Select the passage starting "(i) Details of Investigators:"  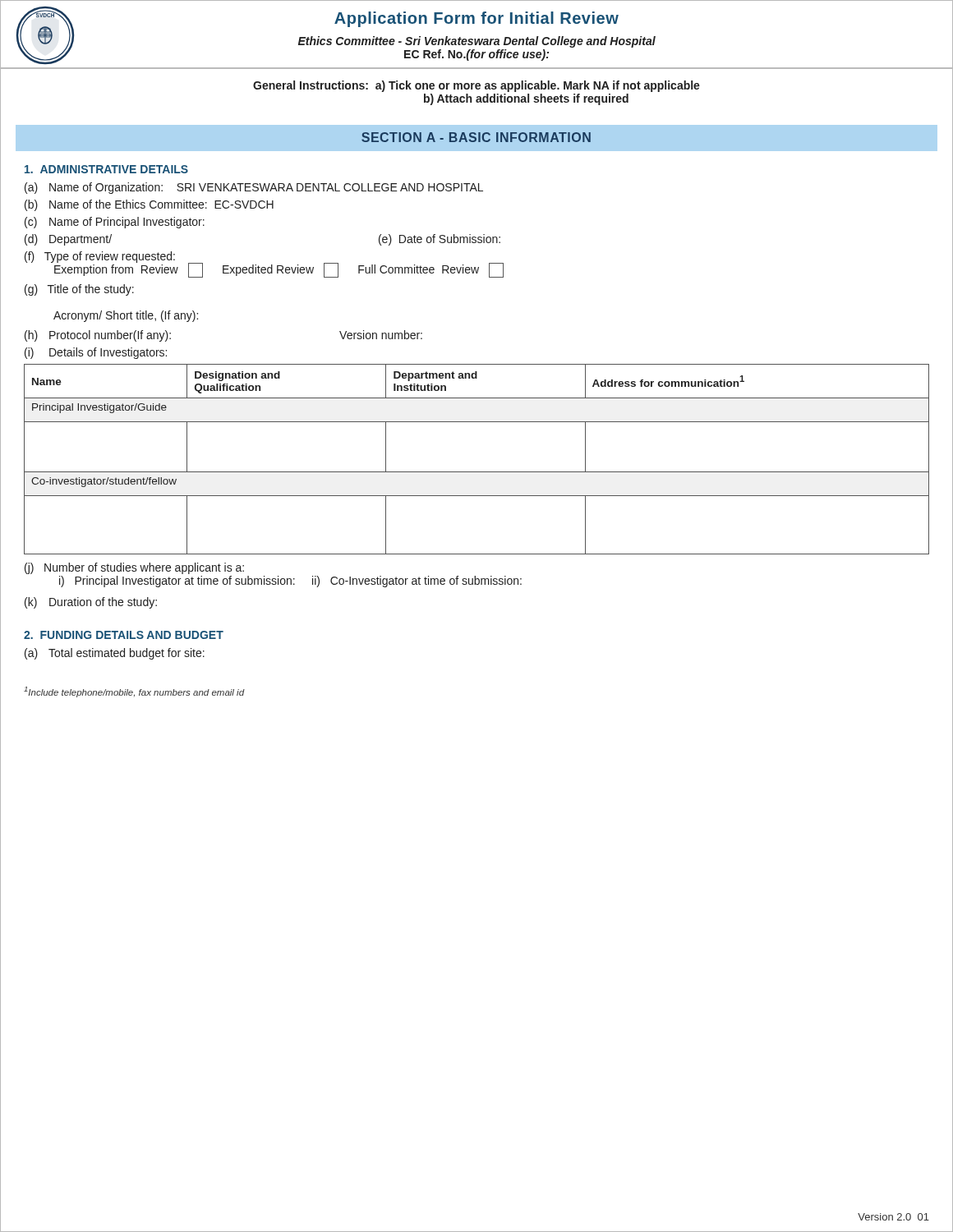click(x=476, y=353)
